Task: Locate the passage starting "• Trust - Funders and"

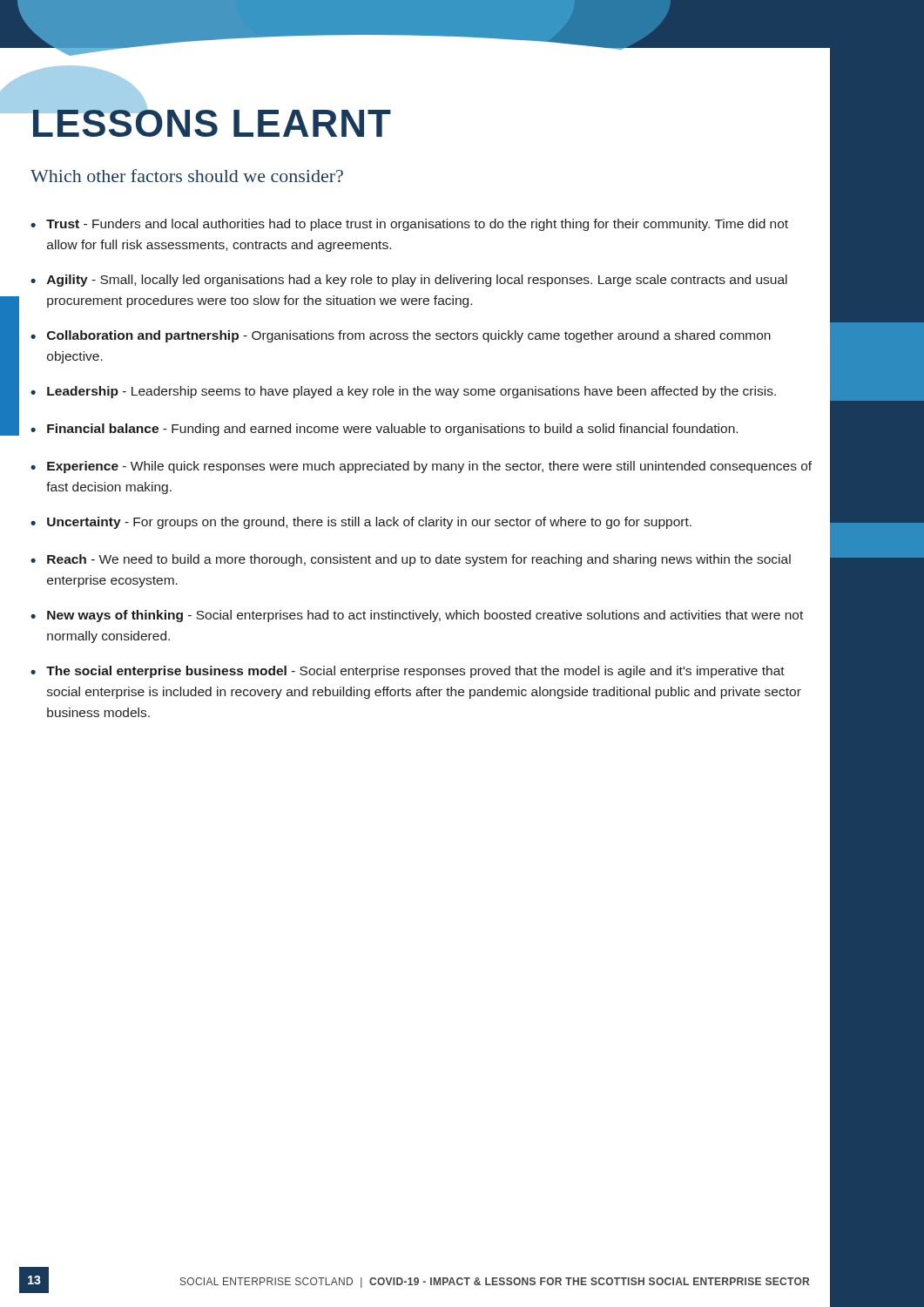Action: [x=423, y=234]
